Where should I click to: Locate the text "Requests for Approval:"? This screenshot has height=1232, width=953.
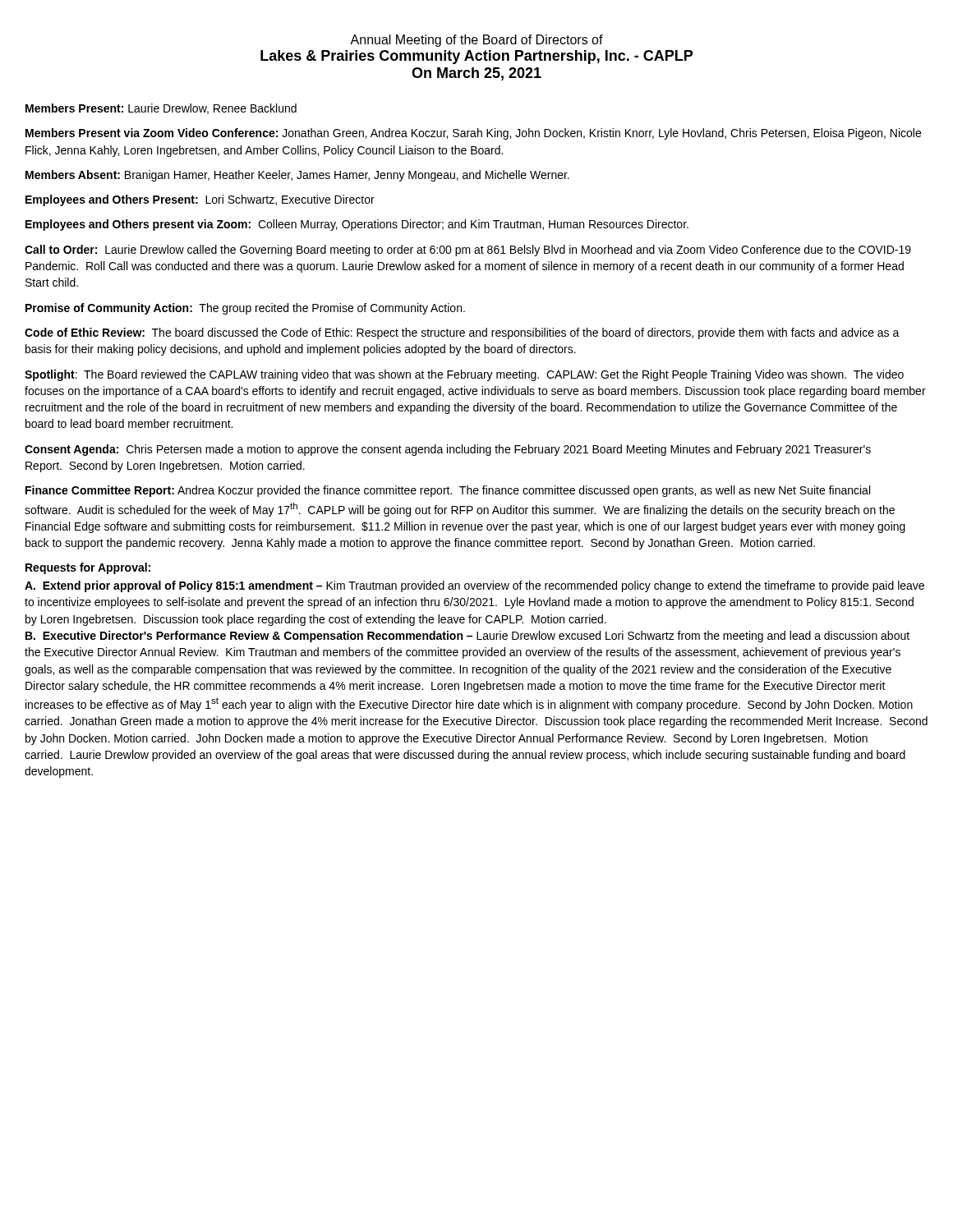[x=88, y=568]
